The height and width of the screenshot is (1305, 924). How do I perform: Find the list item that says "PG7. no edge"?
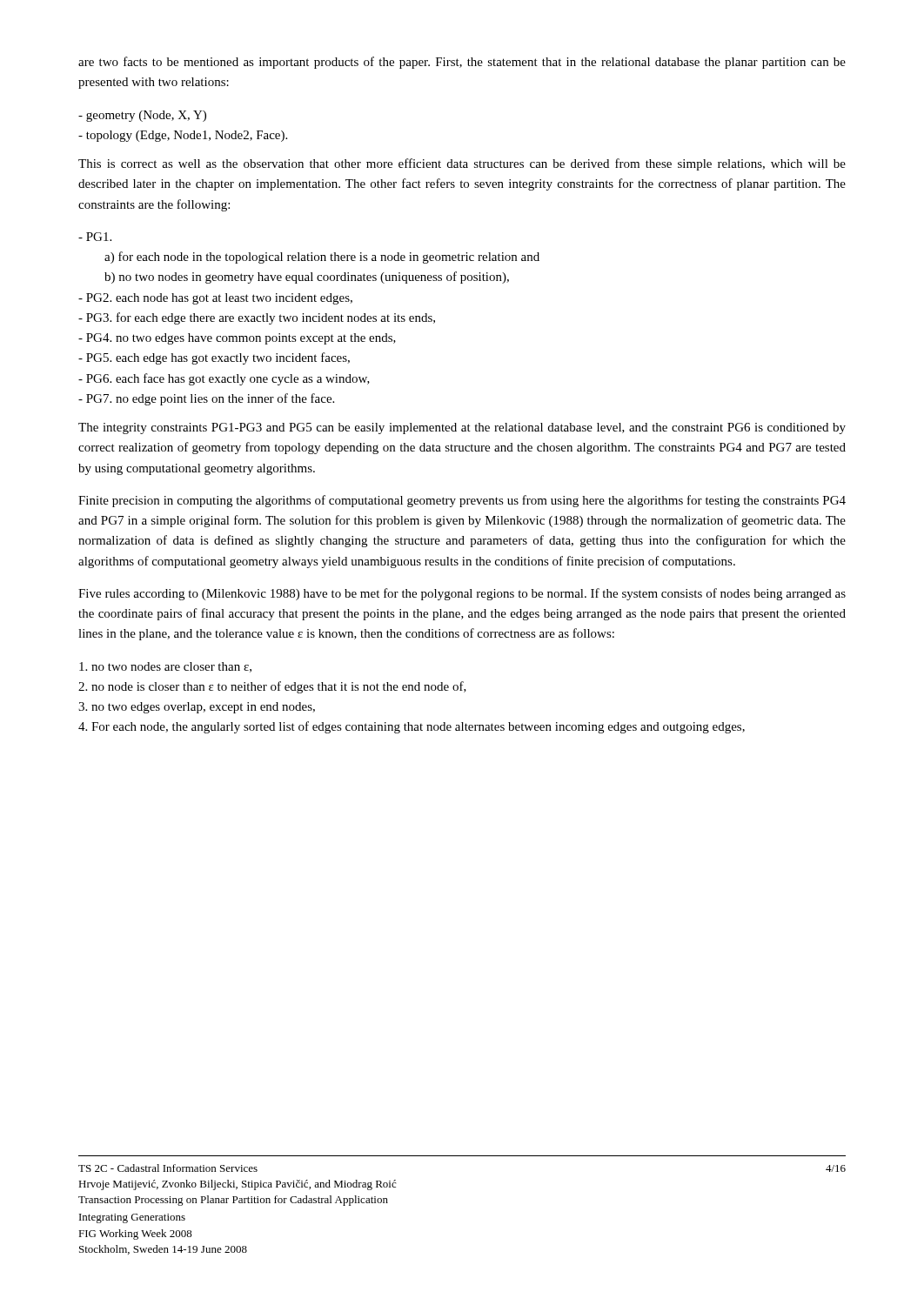tap(207, 398)
